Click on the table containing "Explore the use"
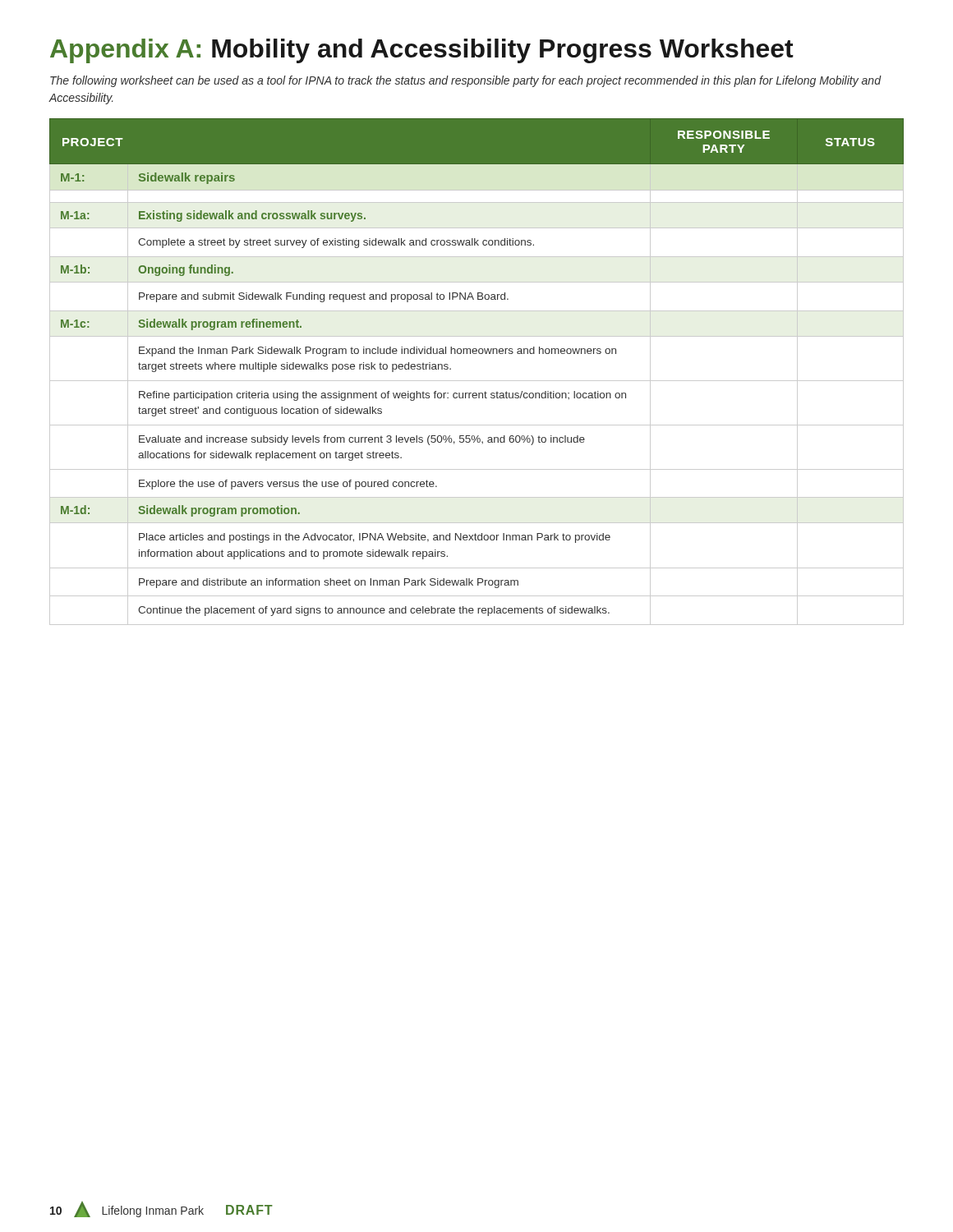Screen dimensions: 1232x953 476,372
